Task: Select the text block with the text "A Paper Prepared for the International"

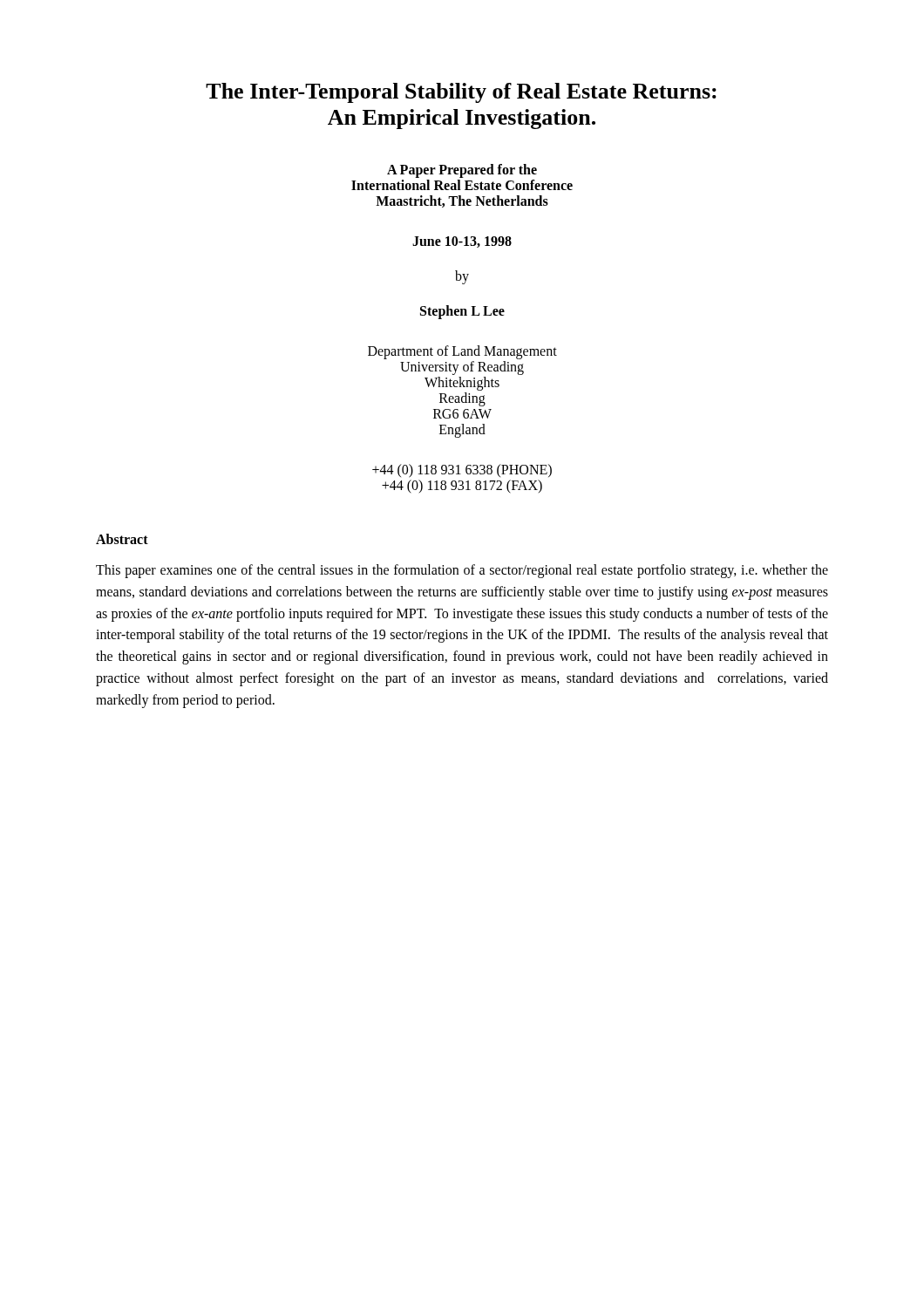Action: (x=462, y=185)
